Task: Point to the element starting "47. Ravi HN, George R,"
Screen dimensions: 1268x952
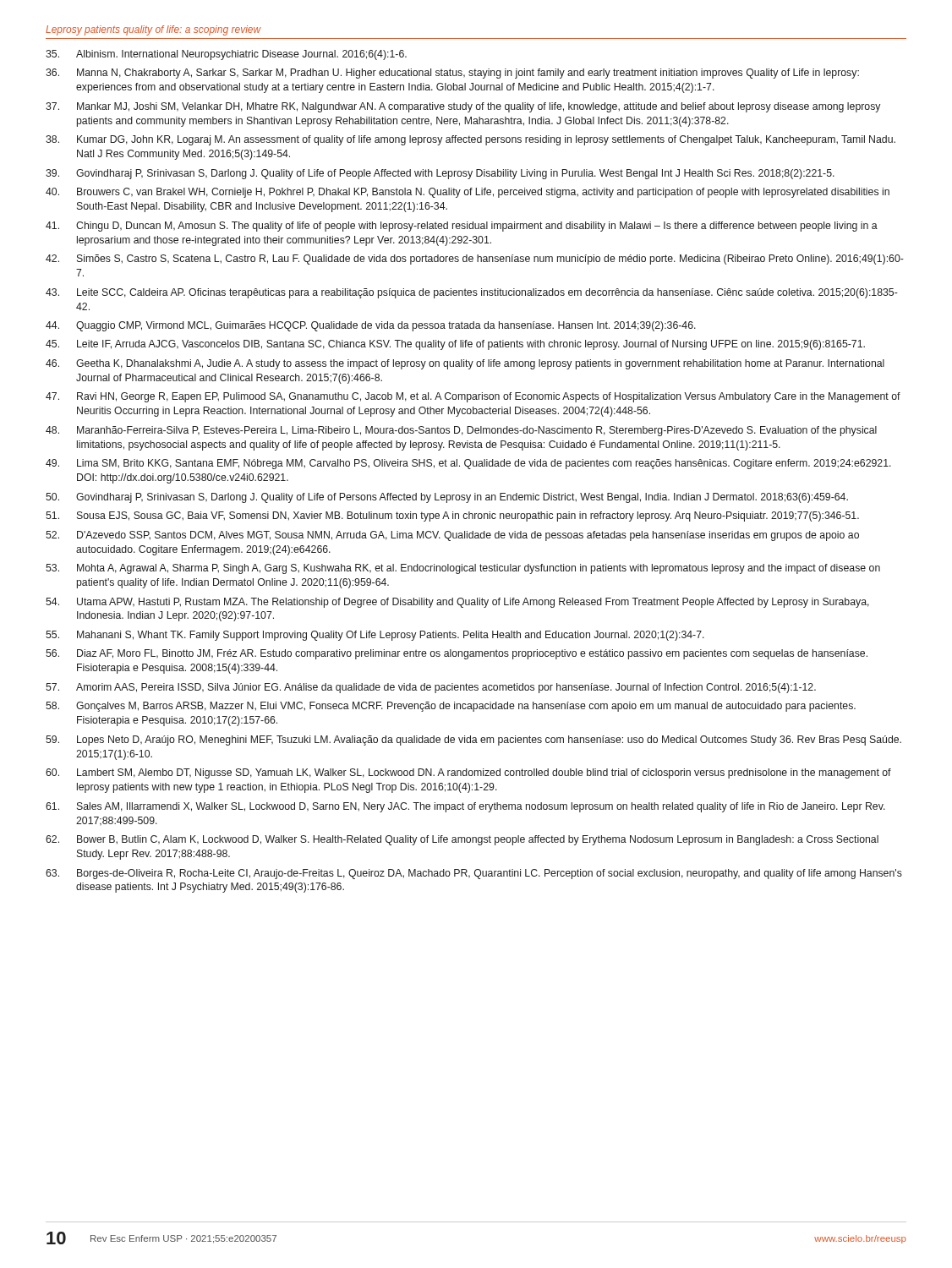Action: 476,404
